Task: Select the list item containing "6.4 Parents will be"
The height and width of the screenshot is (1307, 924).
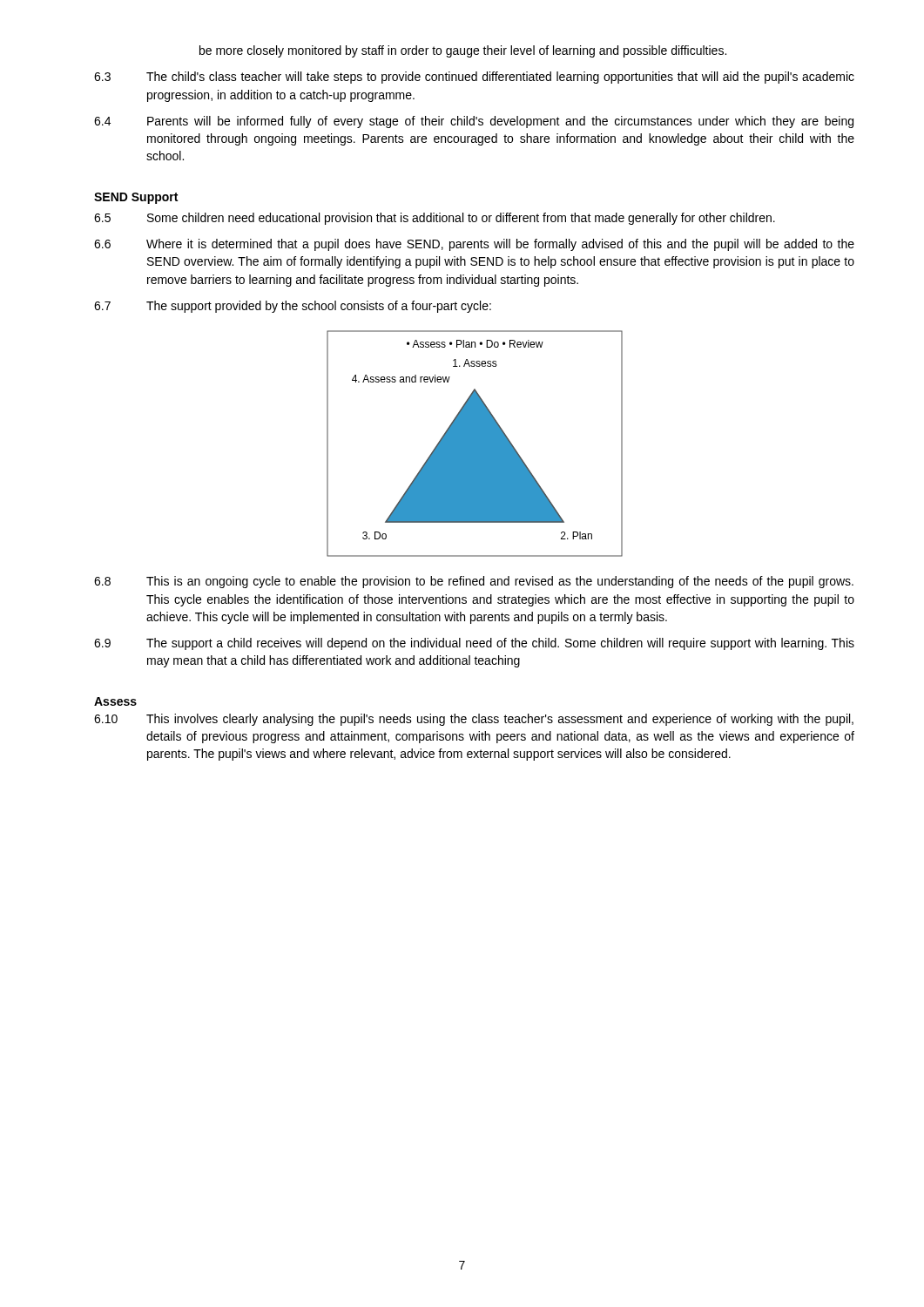Action: [474, 139]
